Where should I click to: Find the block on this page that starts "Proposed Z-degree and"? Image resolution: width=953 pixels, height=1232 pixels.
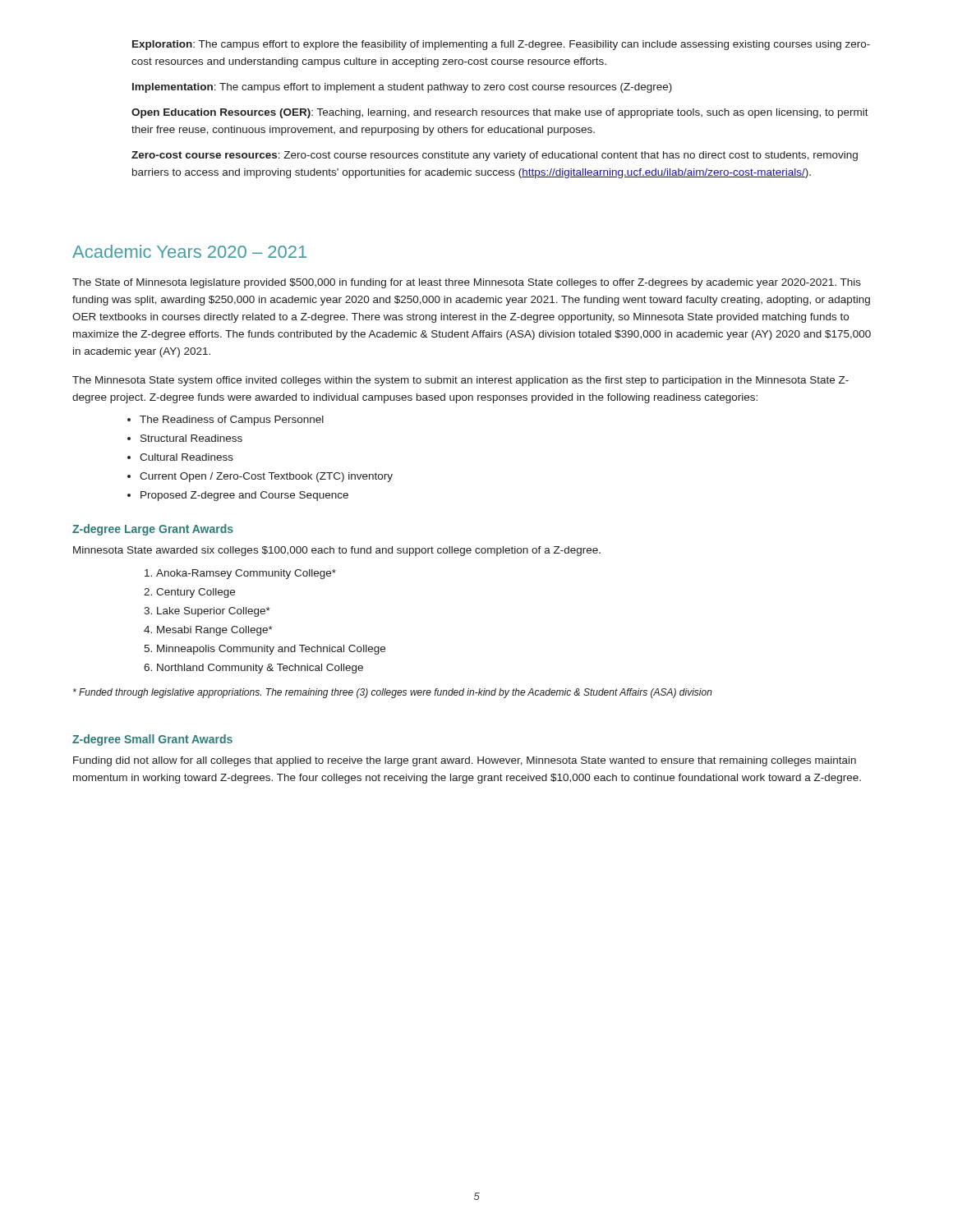click(244, 495)
